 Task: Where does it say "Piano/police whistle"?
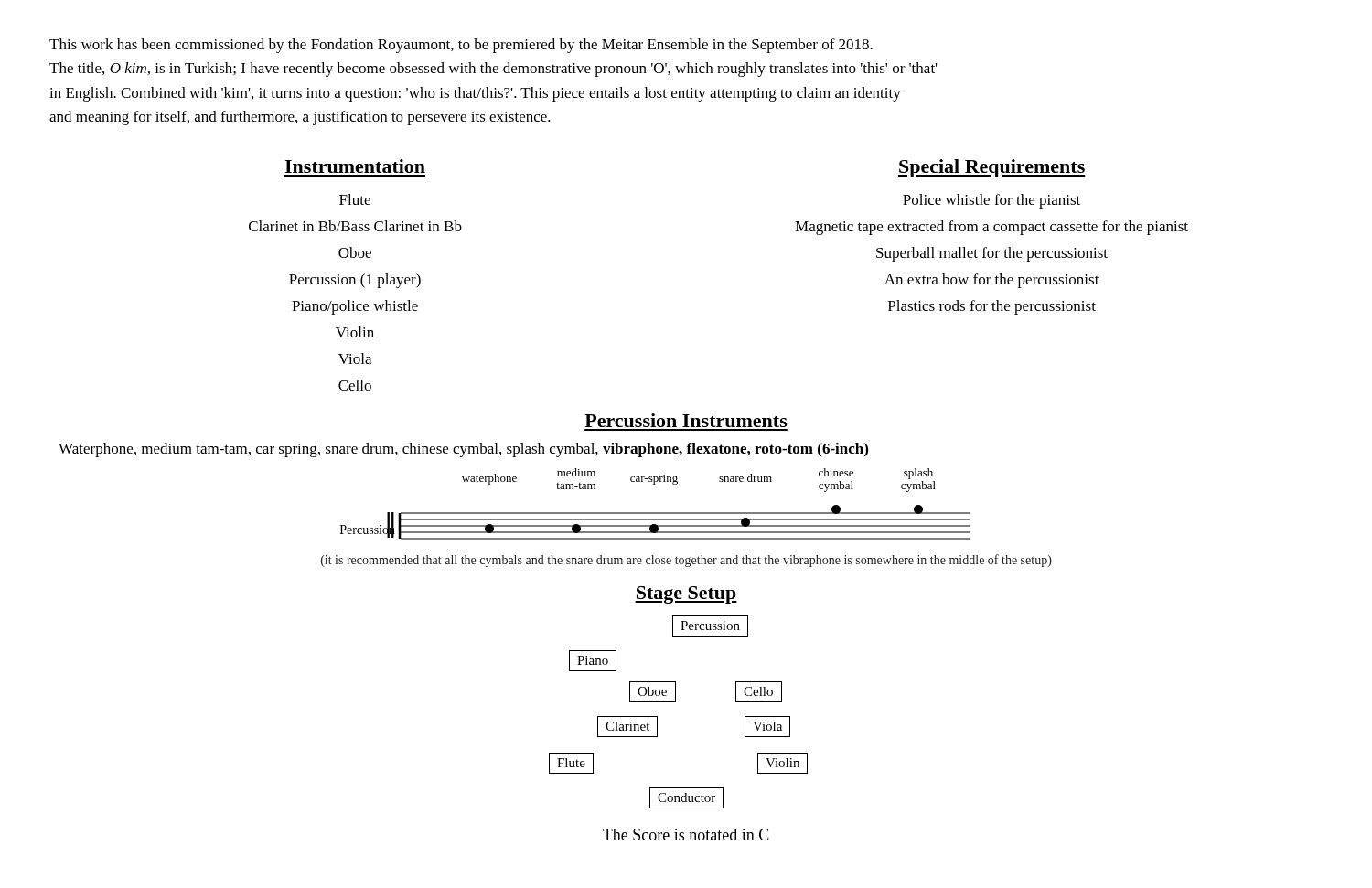(x=355, y=306)
